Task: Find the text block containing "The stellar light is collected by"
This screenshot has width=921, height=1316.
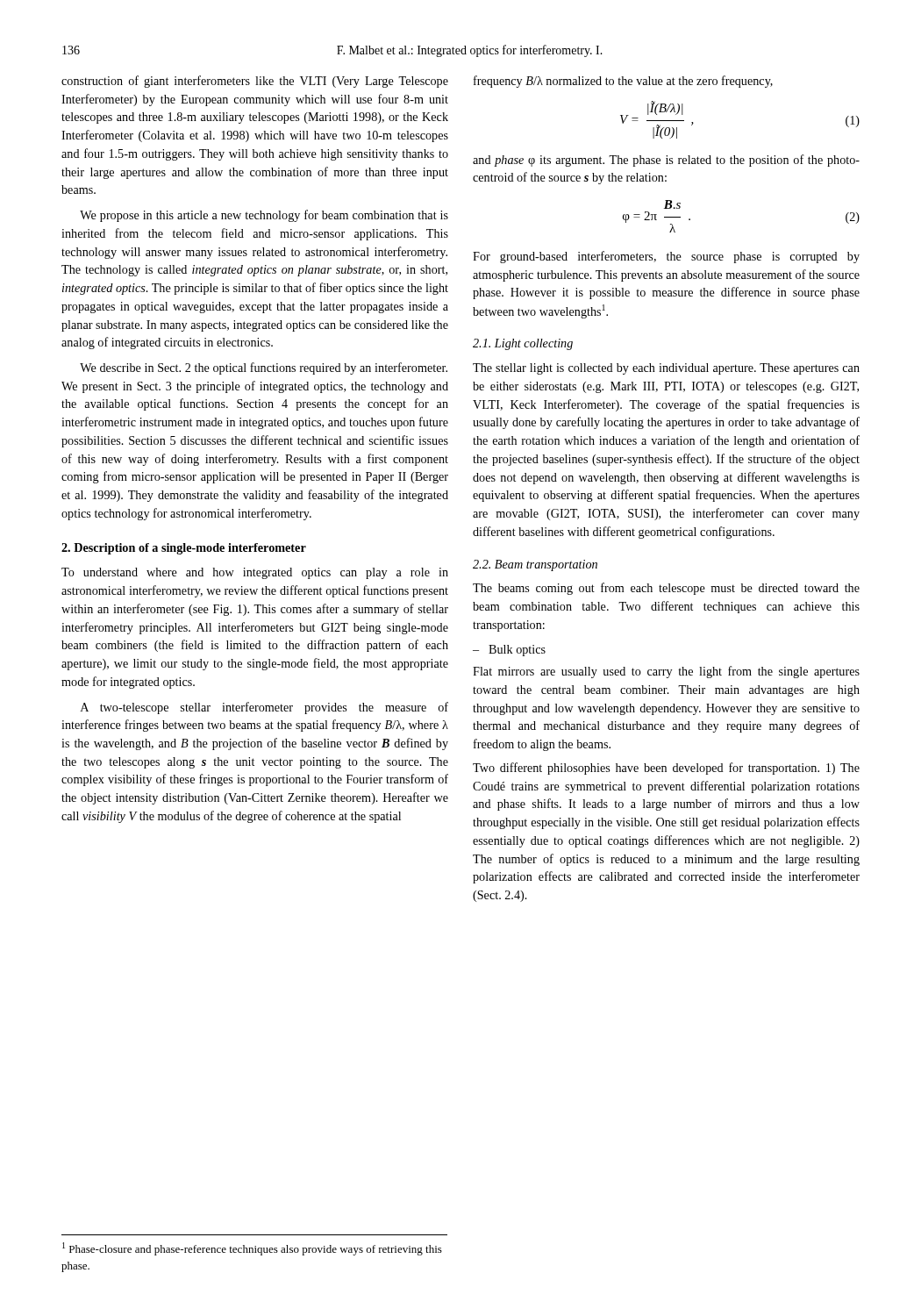Action: pyautogui.click(x=666, y=450)
